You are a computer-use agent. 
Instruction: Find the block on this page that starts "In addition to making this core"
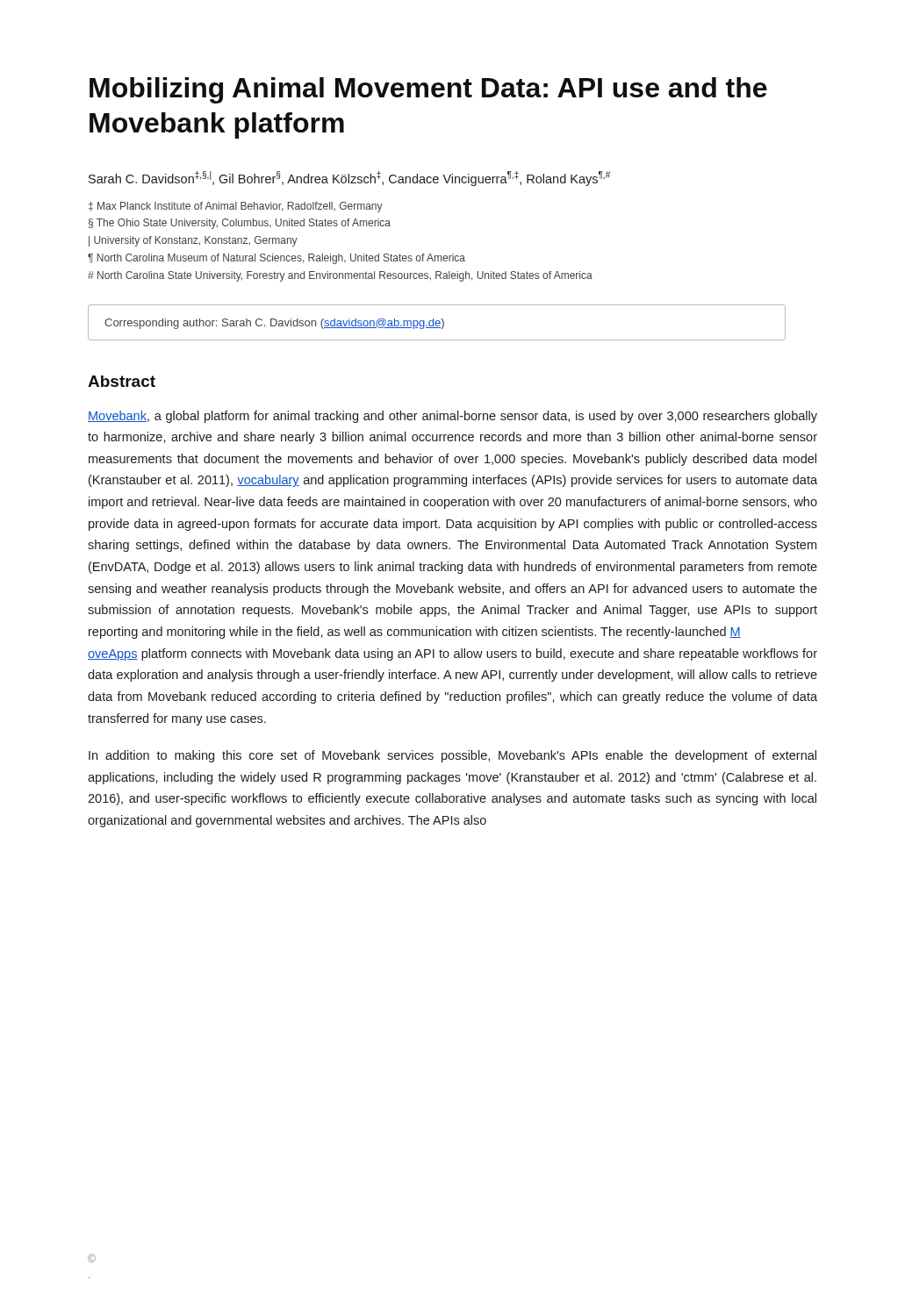pyautogui.click(x=452, y=788)
